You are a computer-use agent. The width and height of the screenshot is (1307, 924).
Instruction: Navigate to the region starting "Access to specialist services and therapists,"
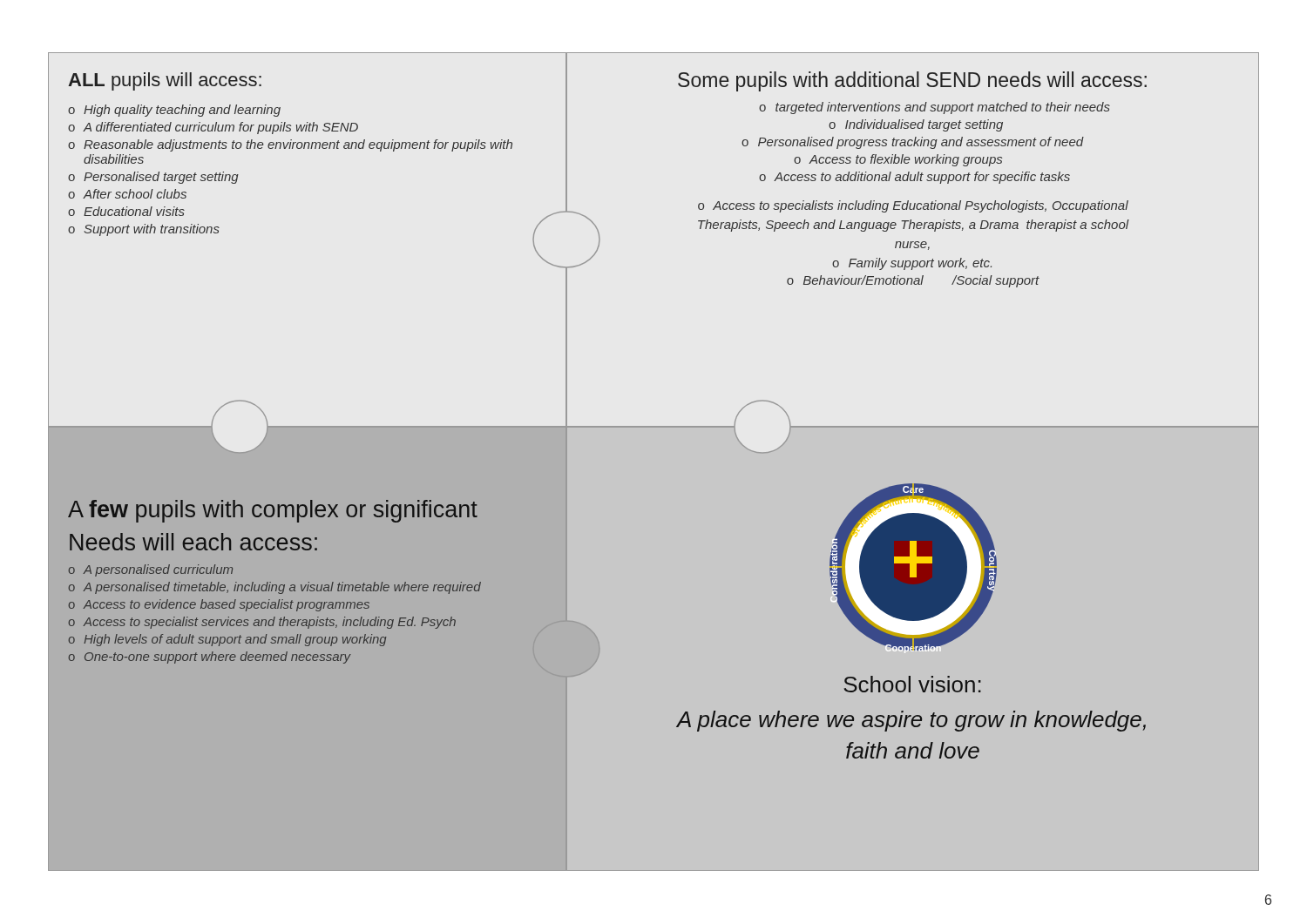pyautogui.click(x=270, y=621)
